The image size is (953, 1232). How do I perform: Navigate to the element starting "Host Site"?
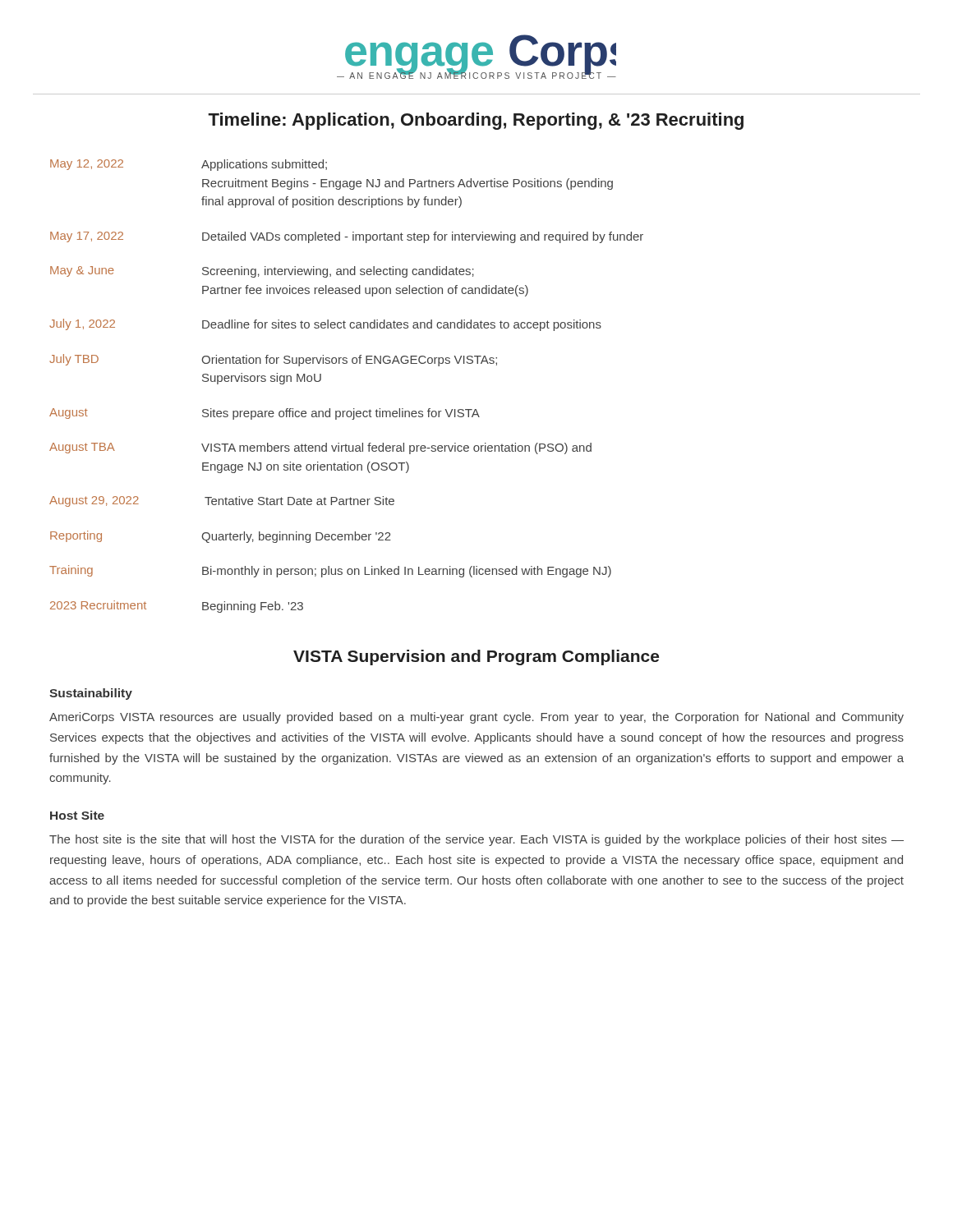coord(77,815)
